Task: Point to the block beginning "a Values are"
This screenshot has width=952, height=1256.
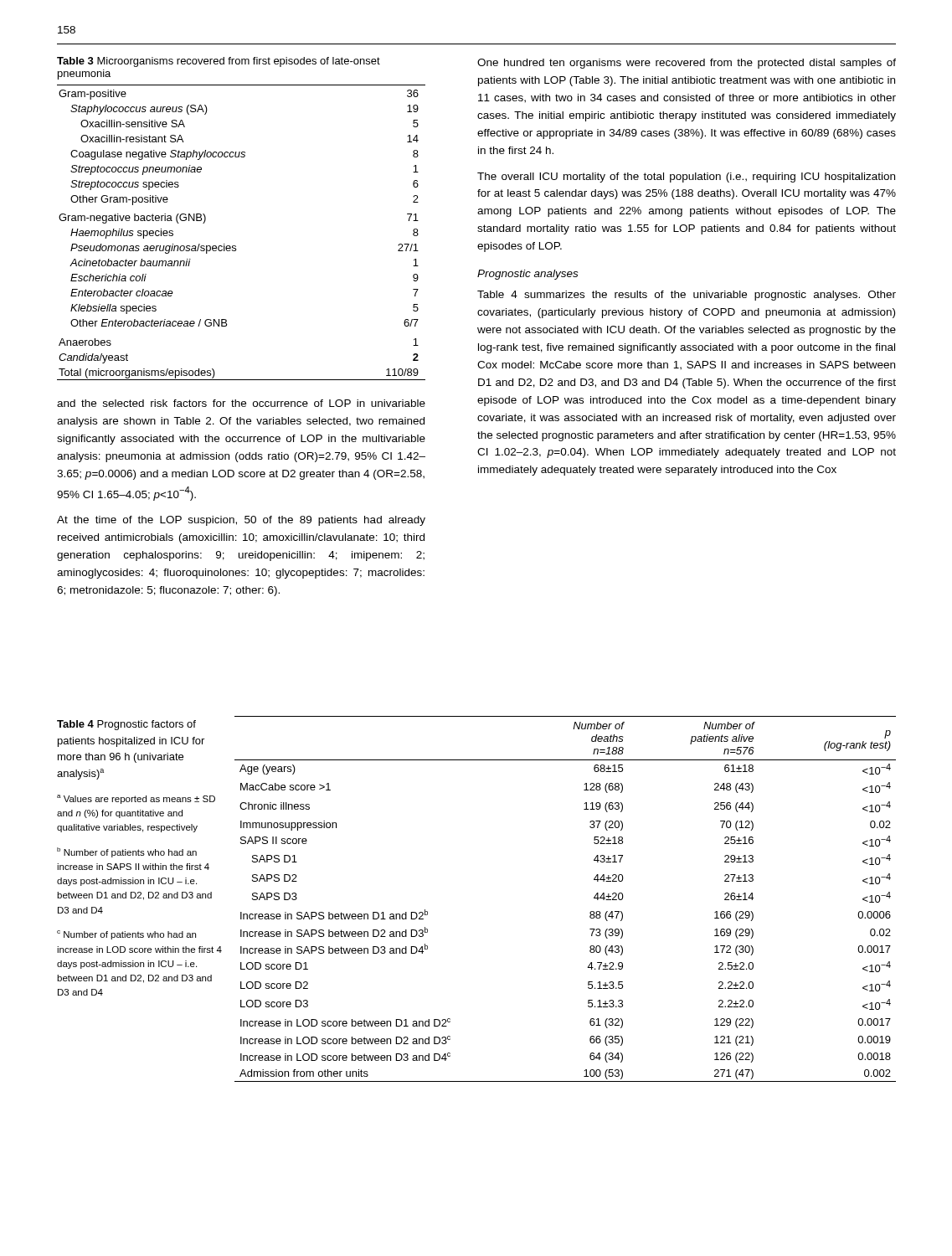Action: tap(141, 896)
